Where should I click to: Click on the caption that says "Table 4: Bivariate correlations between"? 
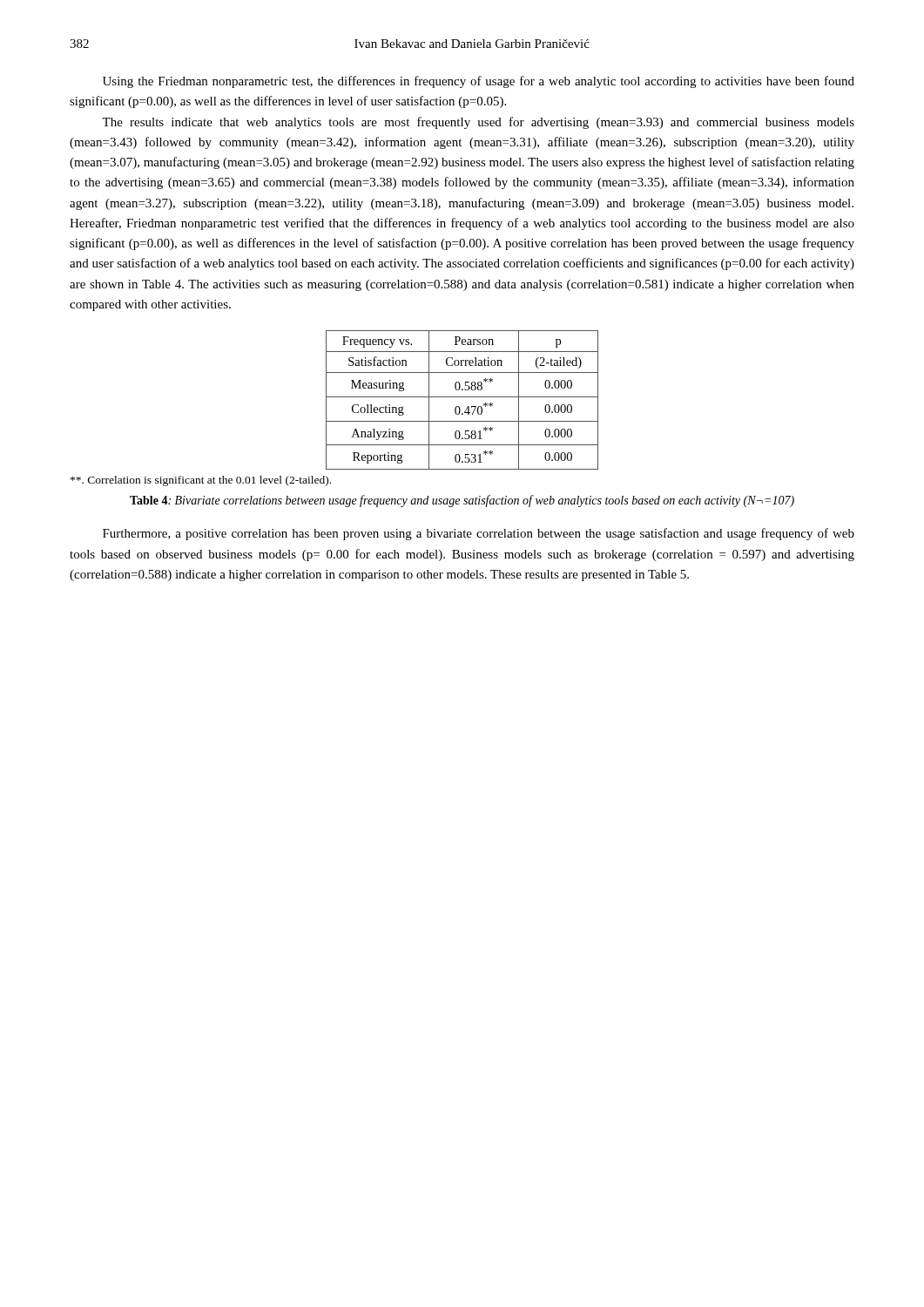pyautogui.click(x=462, y=501)
